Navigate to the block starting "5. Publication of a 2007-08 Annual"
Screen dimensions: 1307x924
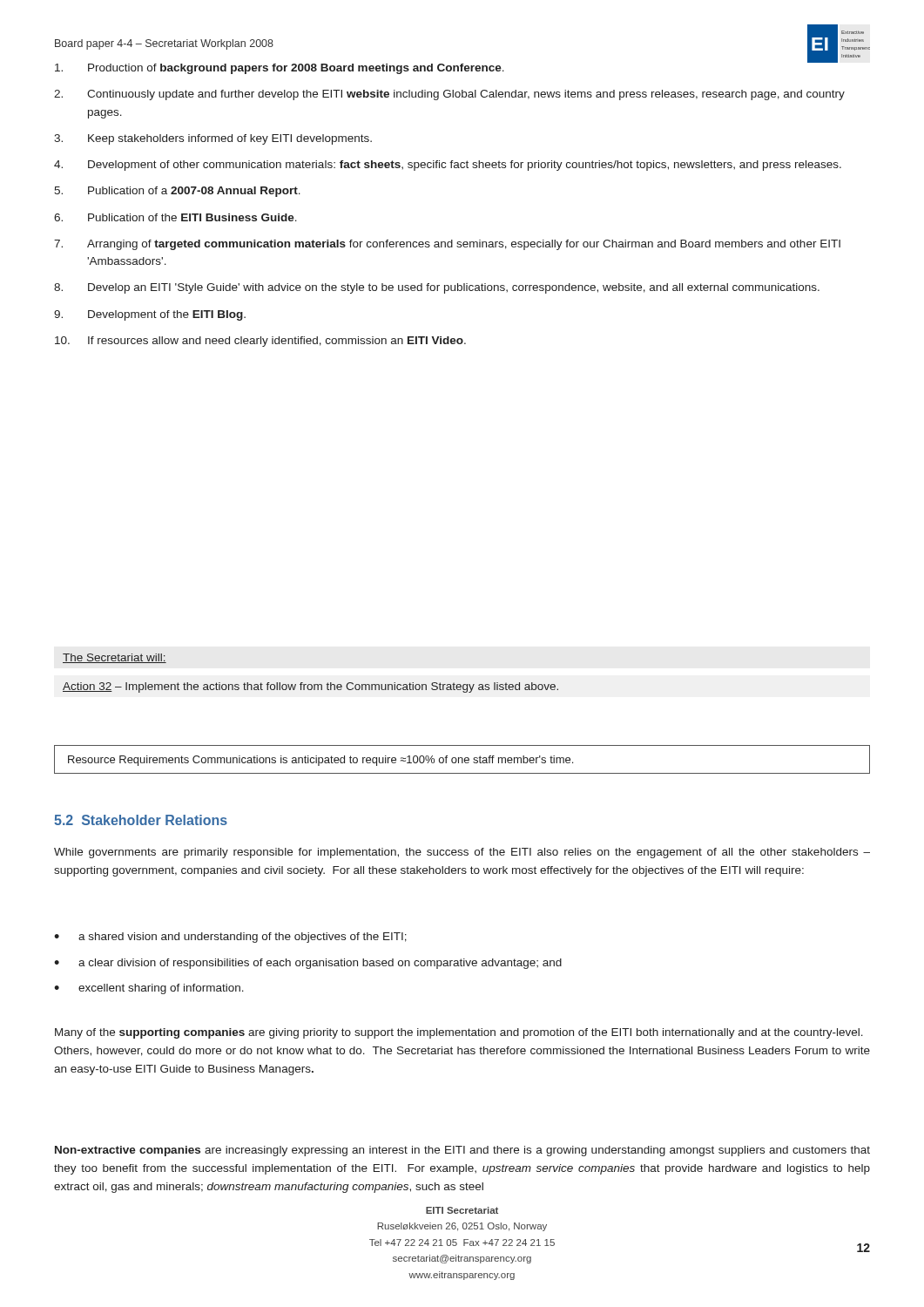177,192
